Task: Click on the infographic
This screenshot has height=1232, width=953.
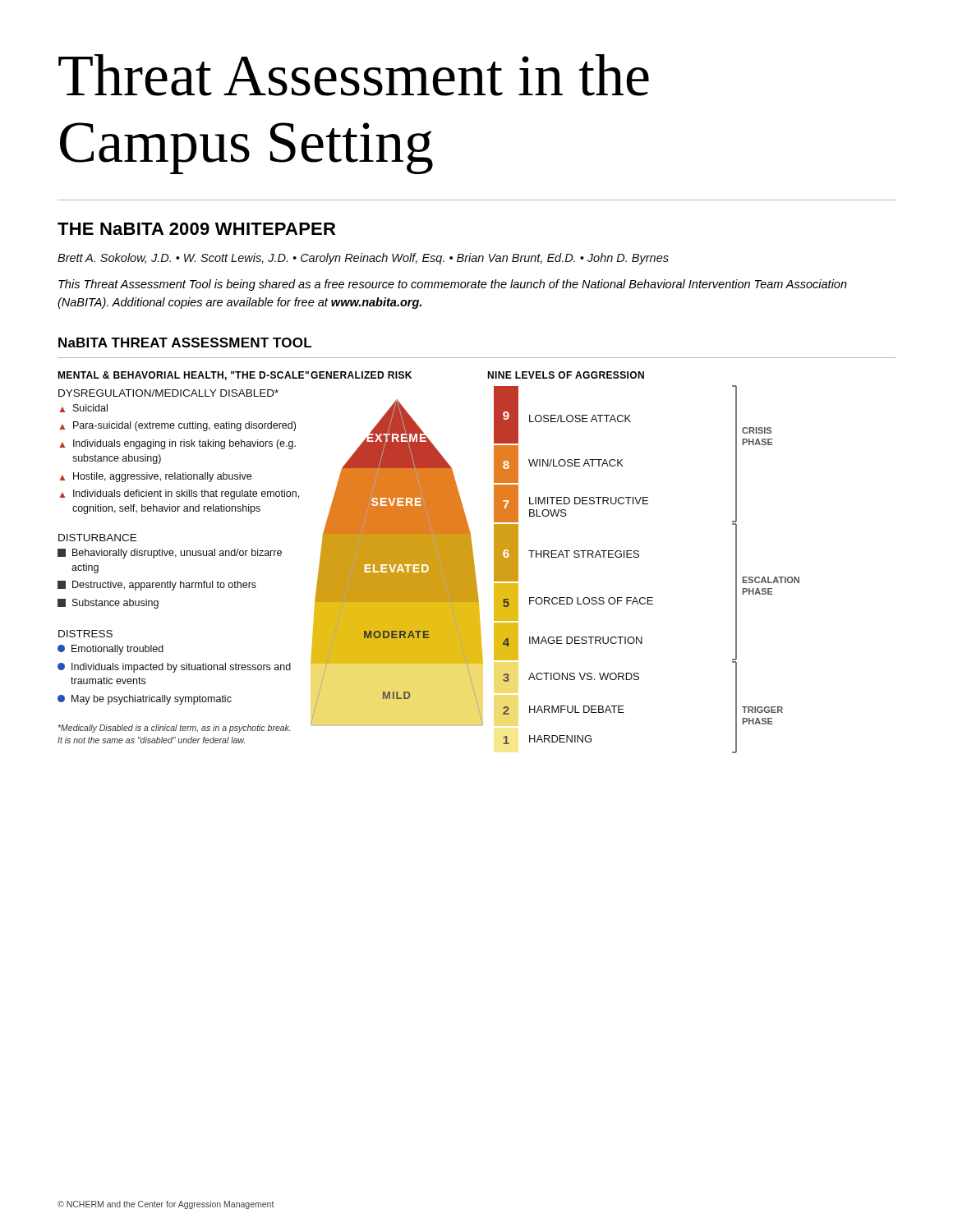Action: click(476, 562)
